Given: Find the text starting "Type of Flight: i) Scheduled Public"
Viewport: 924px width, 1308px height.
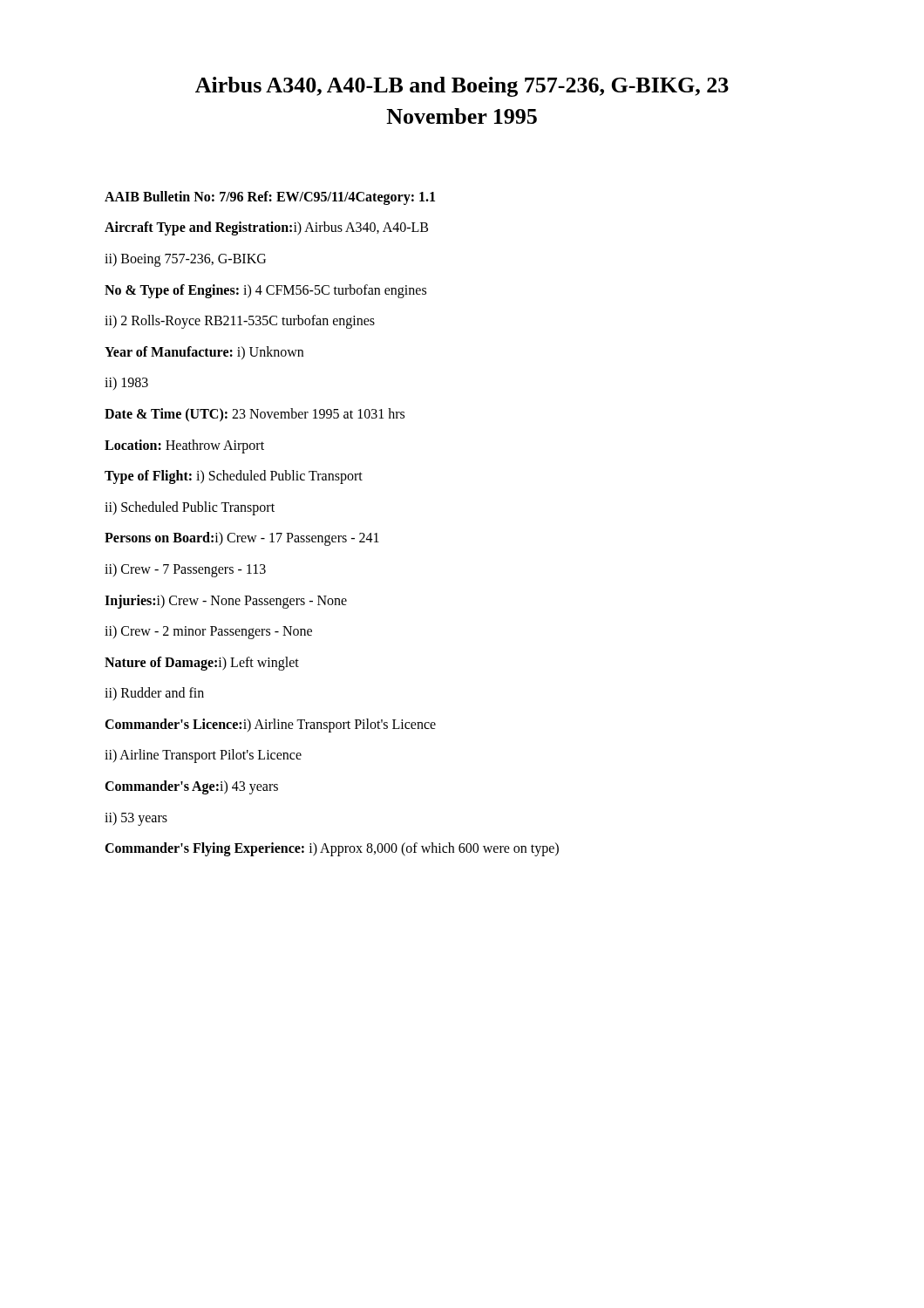Looking at the screenshot, I should click(x=233, y=476).
